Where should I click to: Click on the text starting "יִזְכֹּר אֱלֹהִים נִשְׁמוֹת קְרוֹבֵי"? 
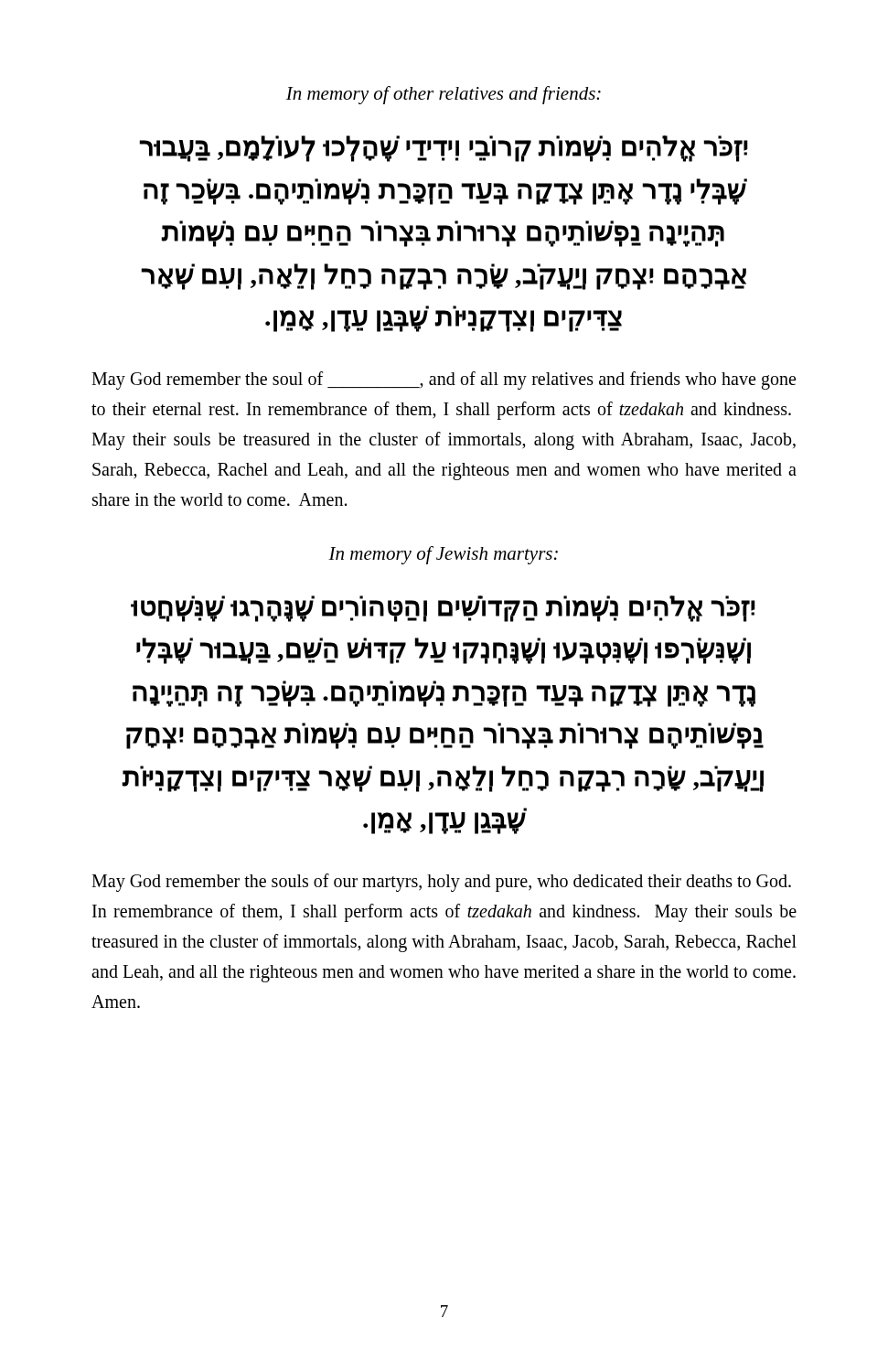click(444, 231)
